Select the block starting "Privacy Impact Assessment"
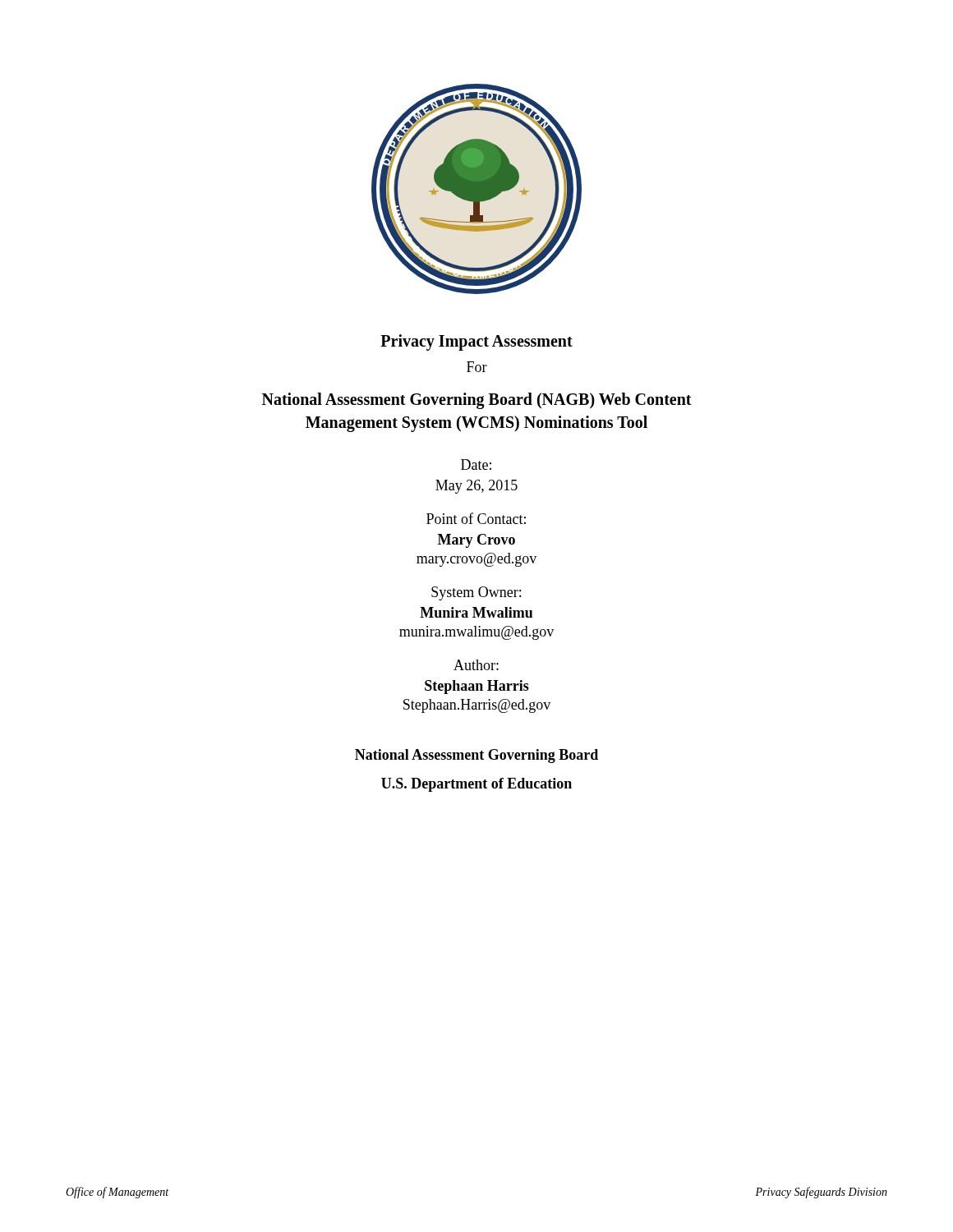Viewport: 953px width, 1232px height. point(476,341)
